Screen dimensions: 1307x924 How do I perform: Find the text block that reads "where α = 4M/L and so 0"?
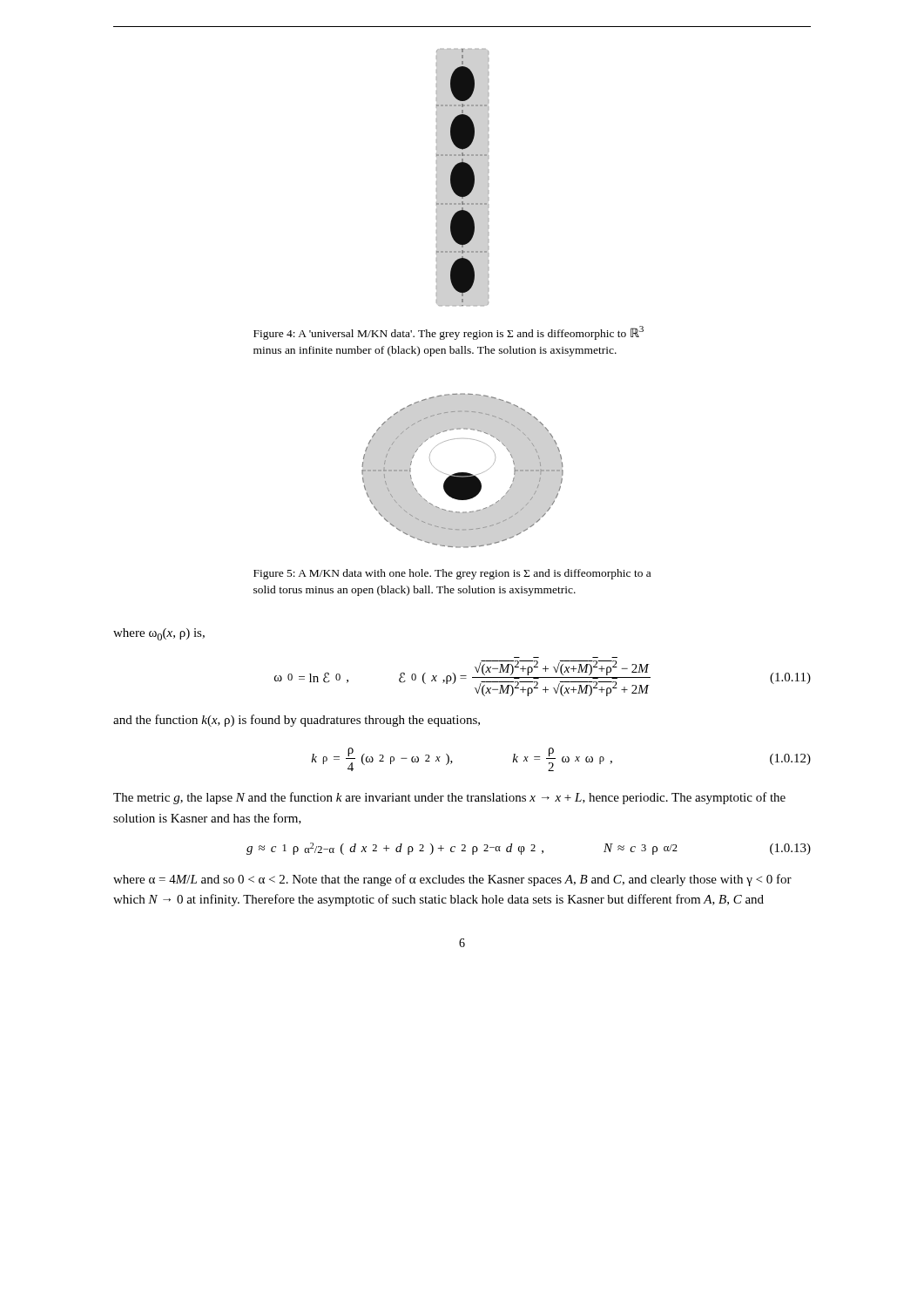click(x=462, y=890)
